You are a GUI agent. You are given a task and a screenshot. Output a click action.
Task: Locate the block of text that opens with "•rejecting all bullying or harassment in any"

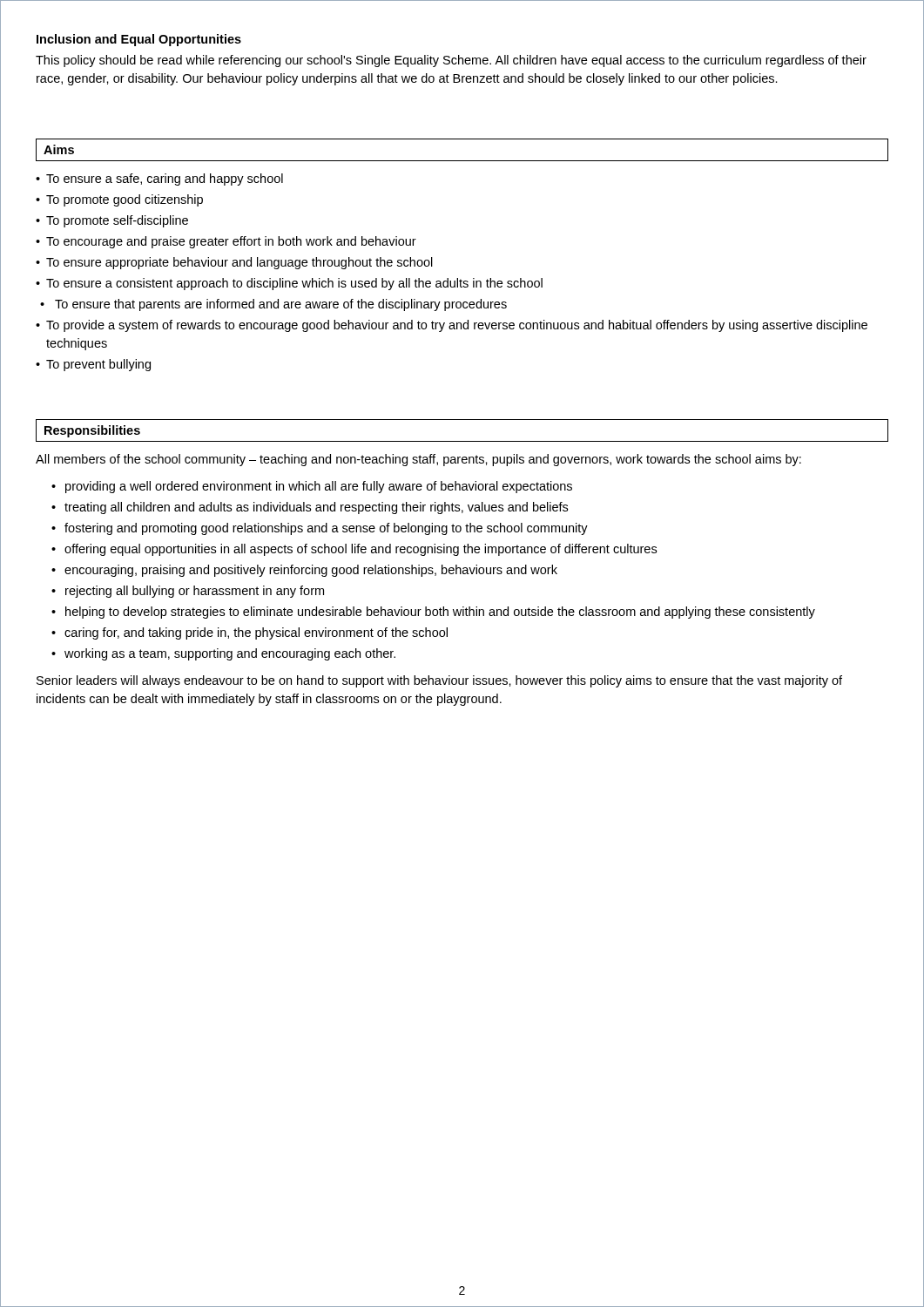coord(188,591)
